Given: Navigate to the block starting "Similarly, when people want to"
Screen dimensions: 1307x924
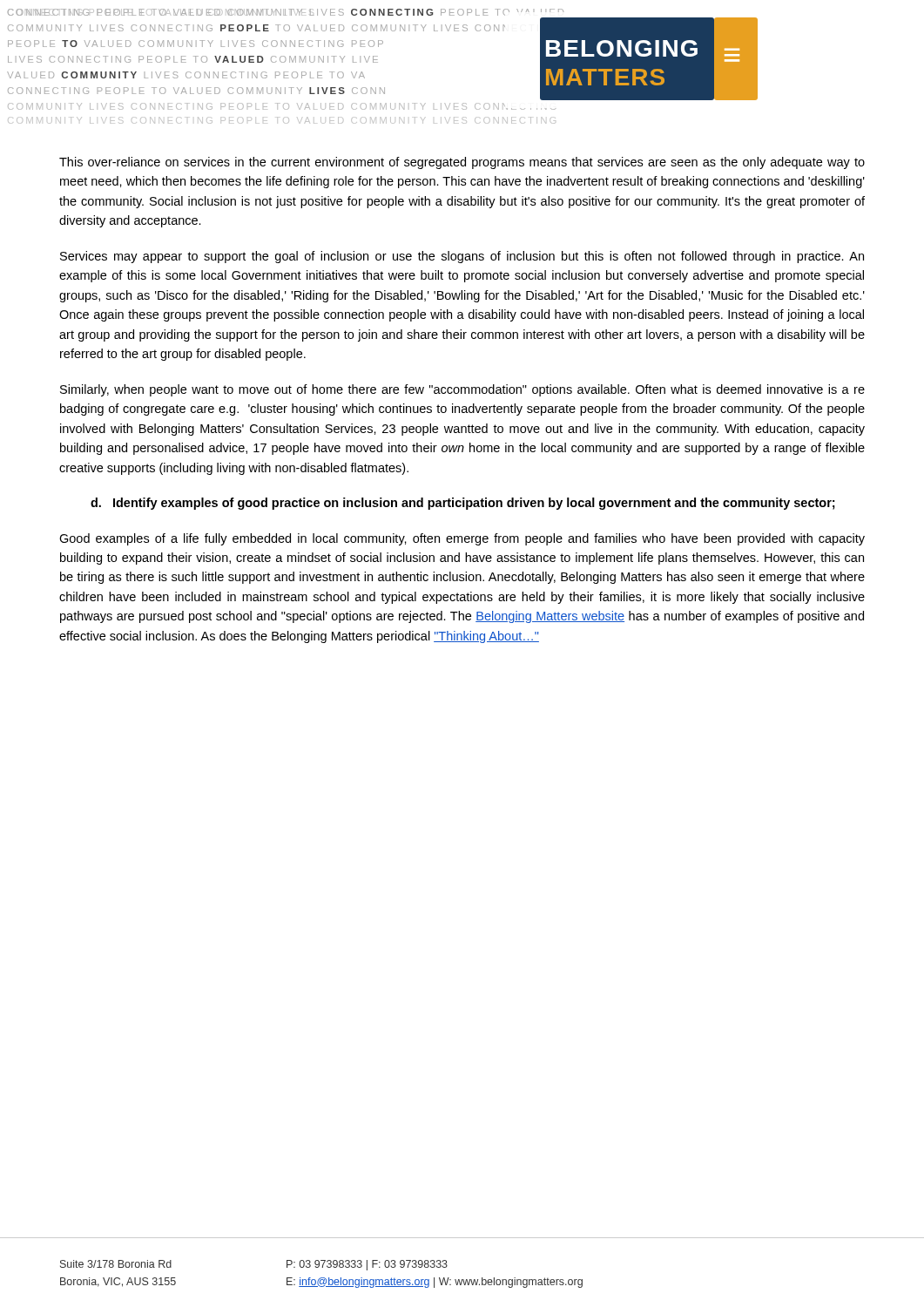Looking at the screenshot, I should click(462, 428).
